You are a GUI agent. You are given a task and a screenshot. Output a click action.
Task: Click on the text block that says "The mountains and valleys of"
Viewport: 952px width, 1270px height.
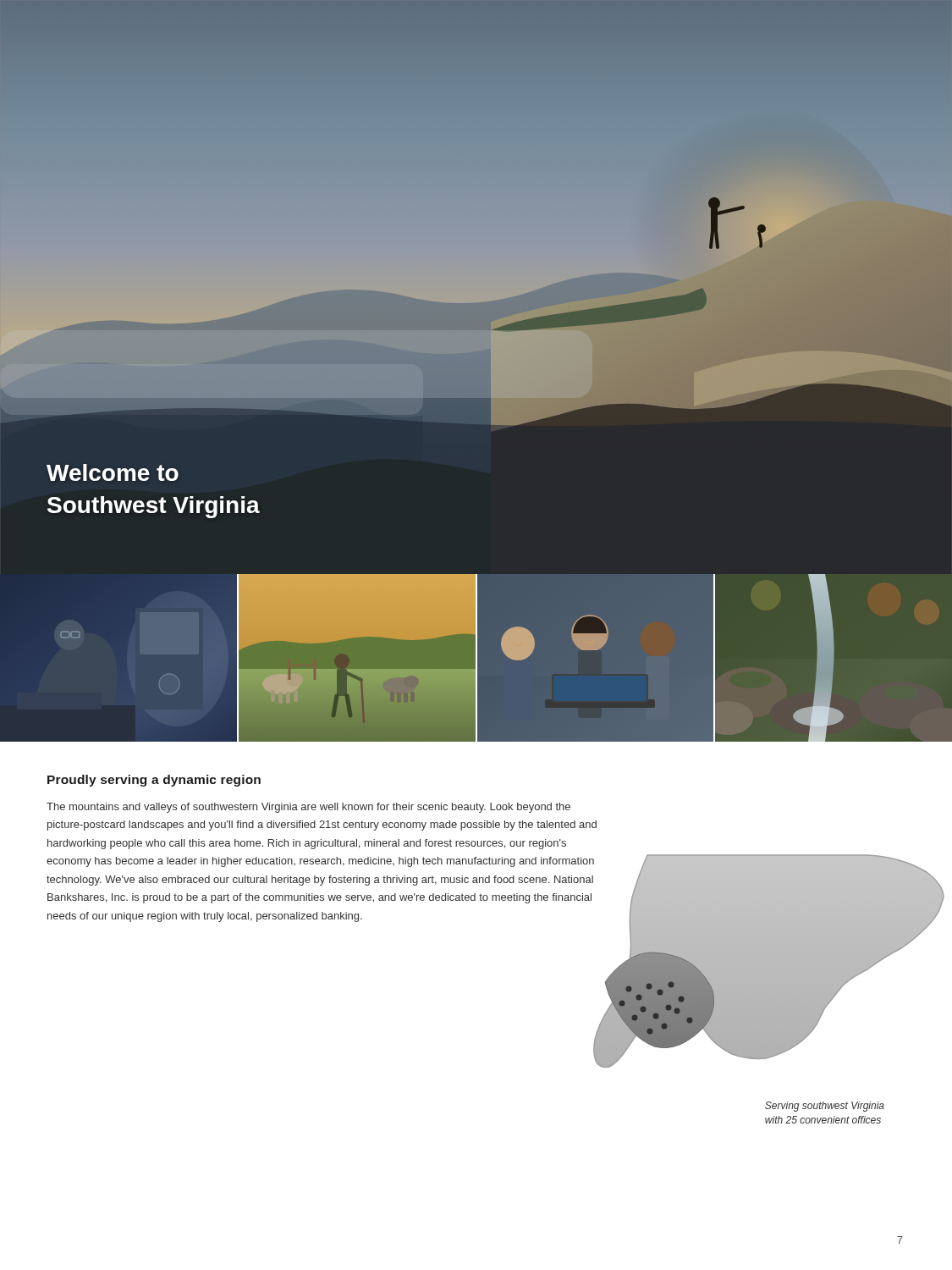pyautogui.click(x=326, y=861)
